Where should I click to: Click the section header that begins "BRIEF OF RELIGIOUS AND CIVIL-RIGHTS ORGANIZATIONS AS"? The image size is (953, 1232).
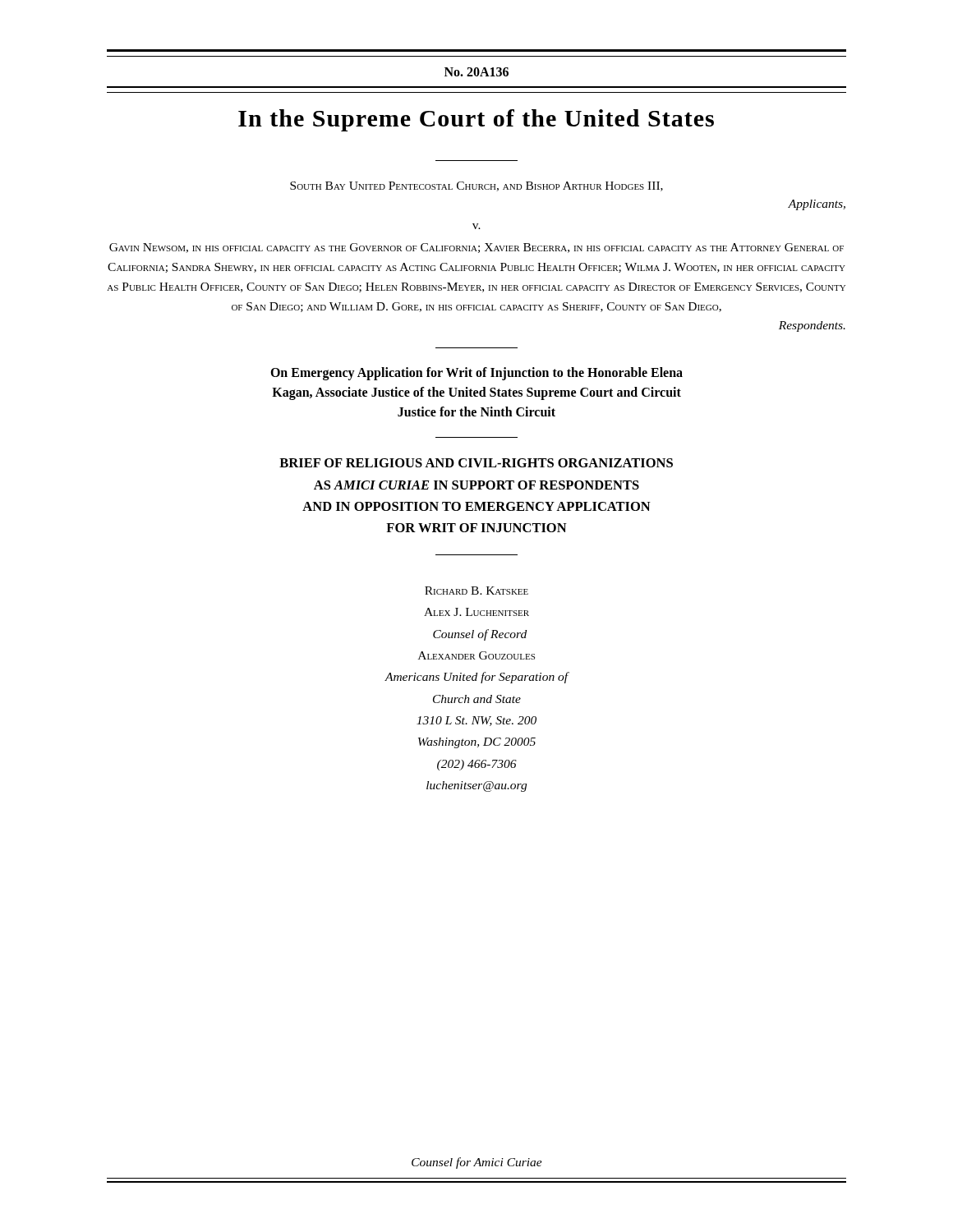coord(476,496)
